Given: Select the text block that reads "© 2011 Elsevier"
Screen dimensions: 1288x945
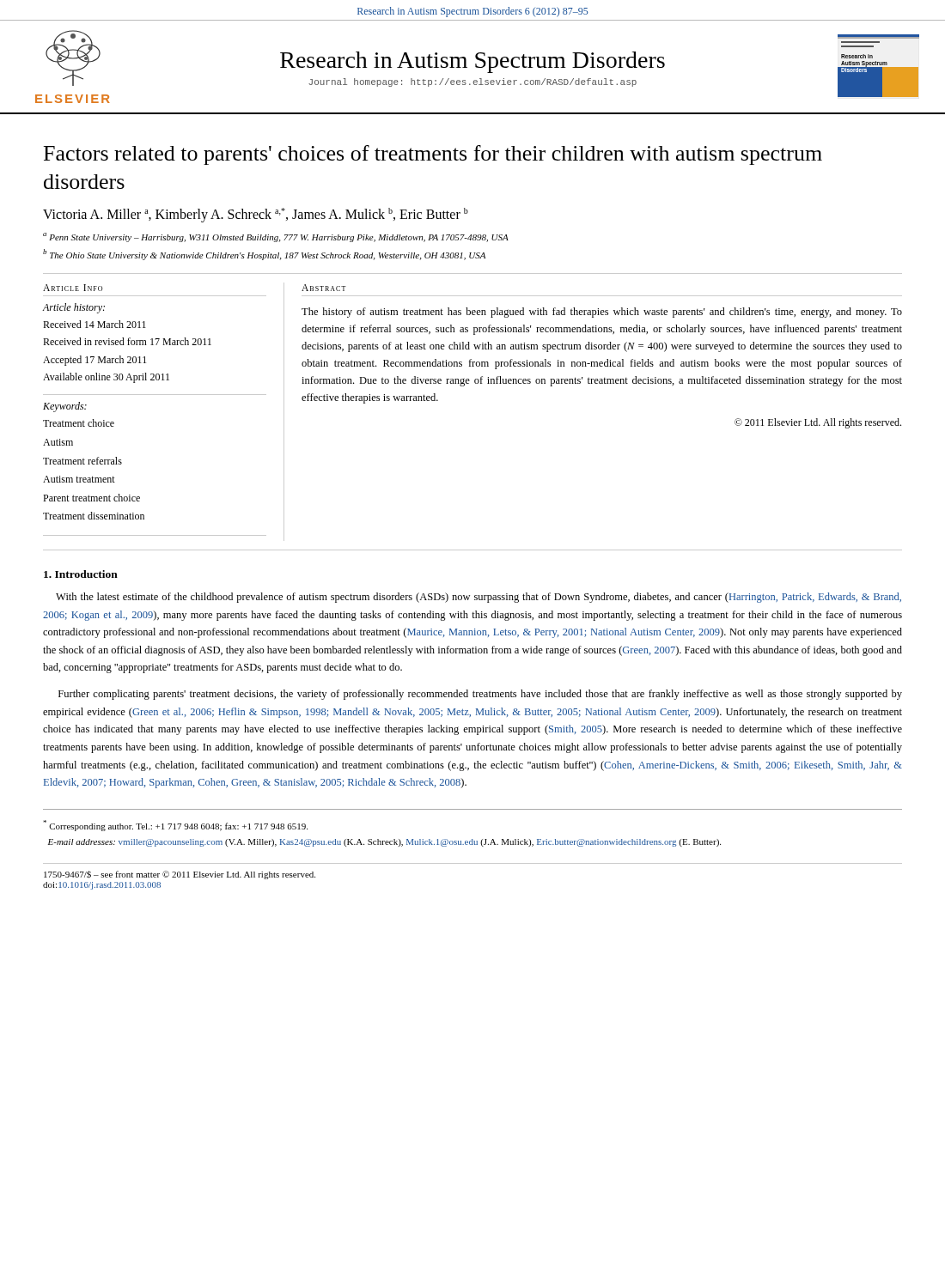Looking at the screenshot, I should point(818,422).
